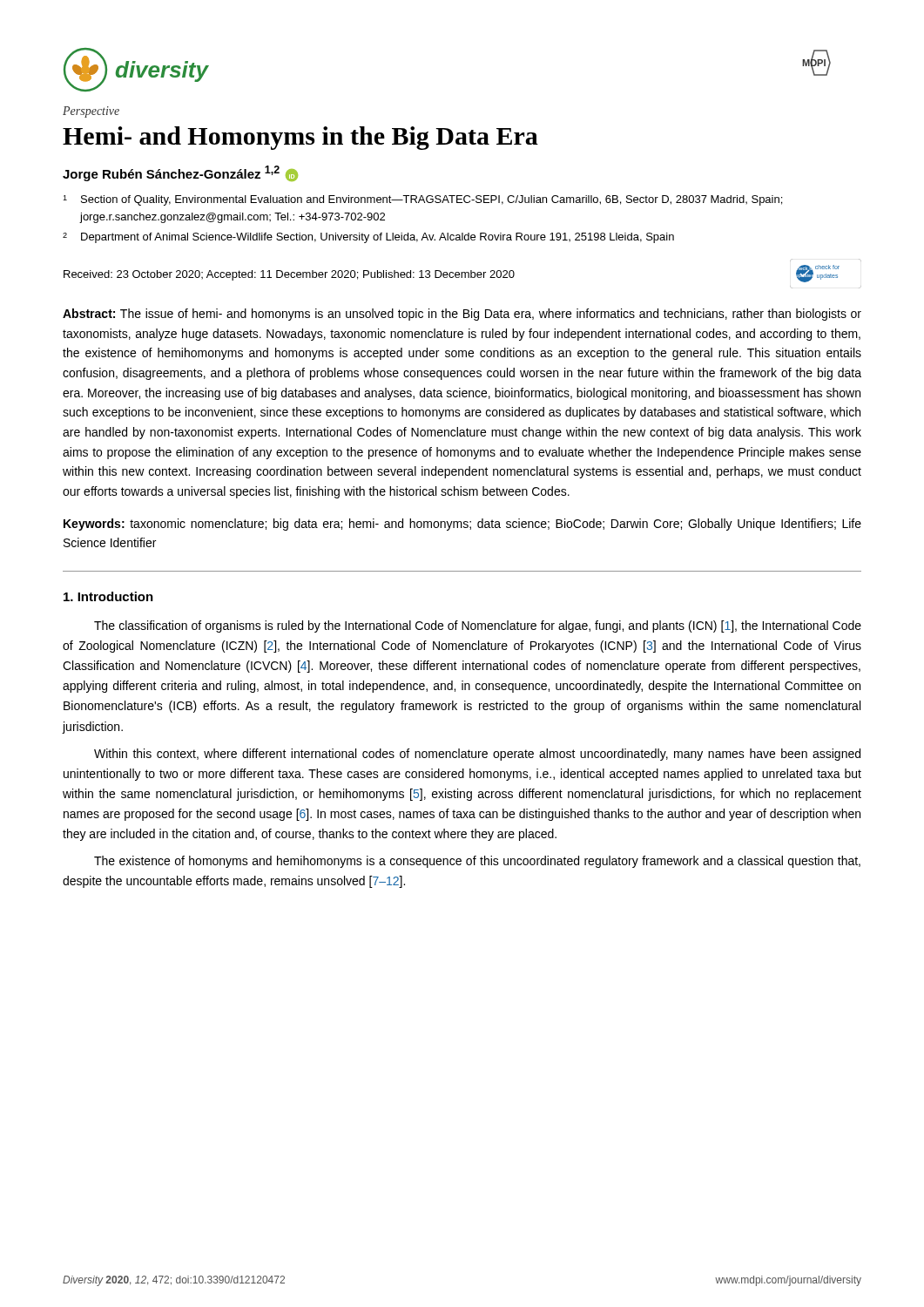924x1307 pixels.
Task: Find the text block containing "The existence of homonyms and hemihomonyms"
Action: 462,871
